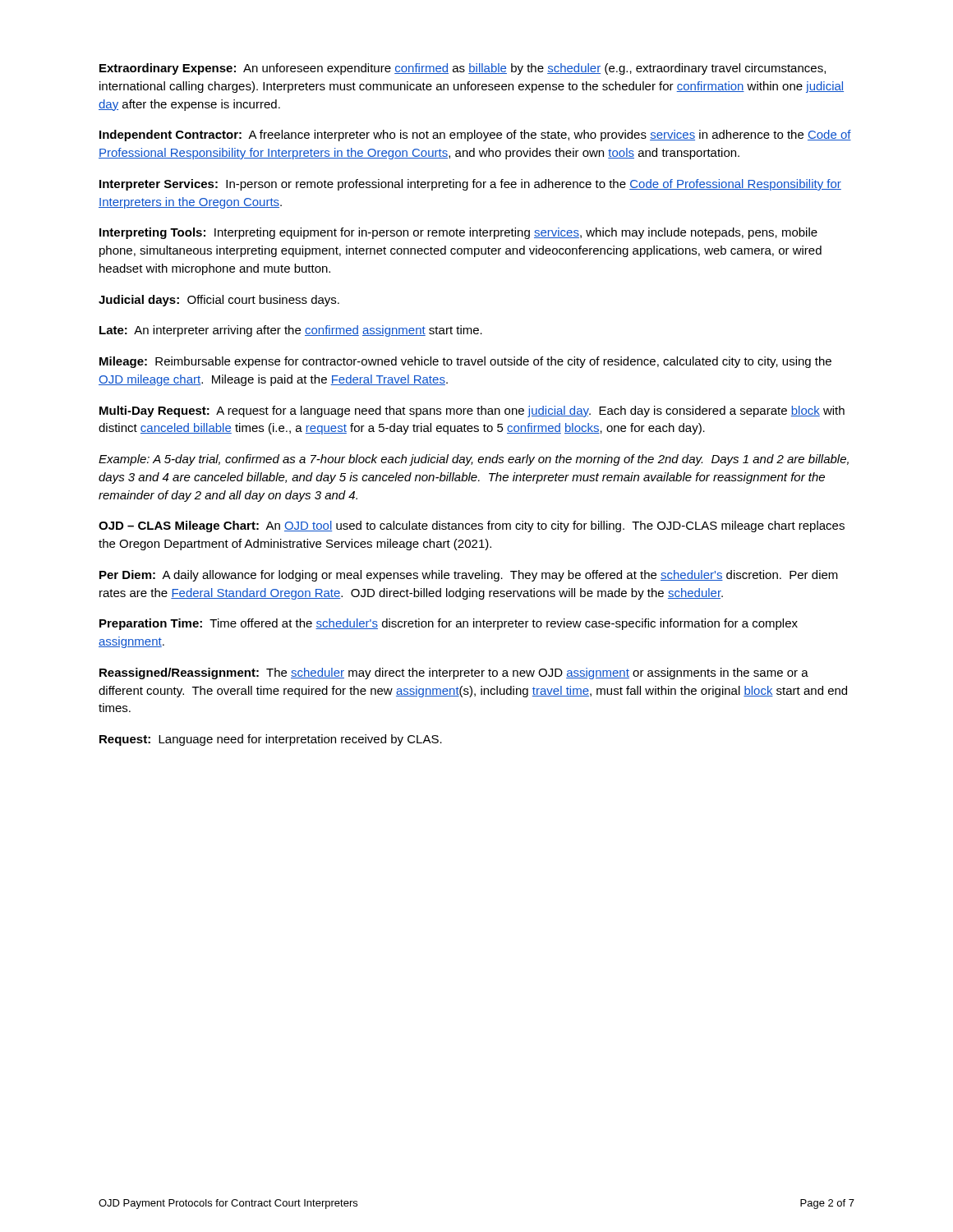This screenshot has height=1232, width=953.
Task: Navigate to the element starting "Multi-Day Request: A request for a"
Action: click(x=476, y=419)
